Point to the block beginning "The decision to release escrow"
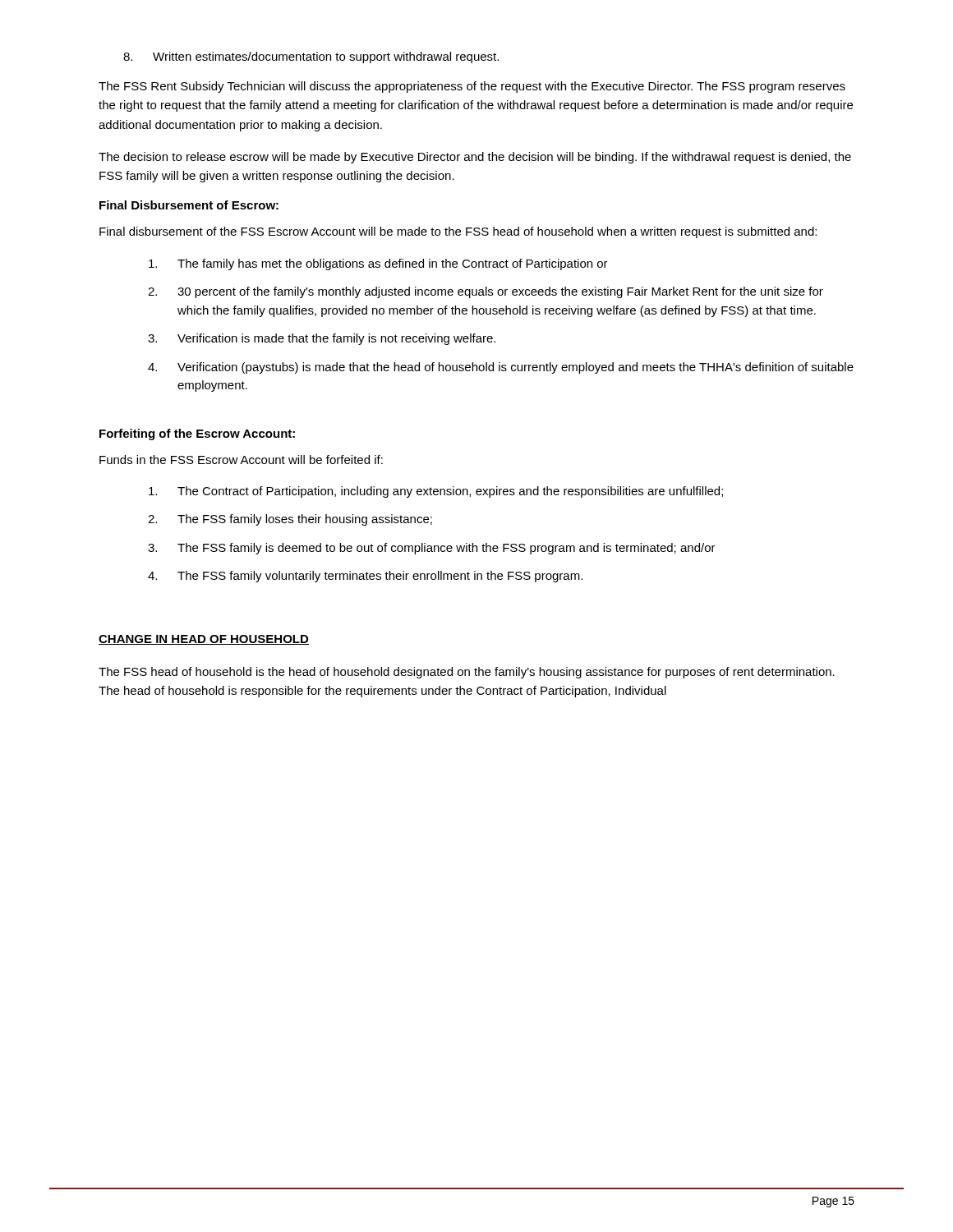The image size is (953, 1232). [x=476, y=166]
